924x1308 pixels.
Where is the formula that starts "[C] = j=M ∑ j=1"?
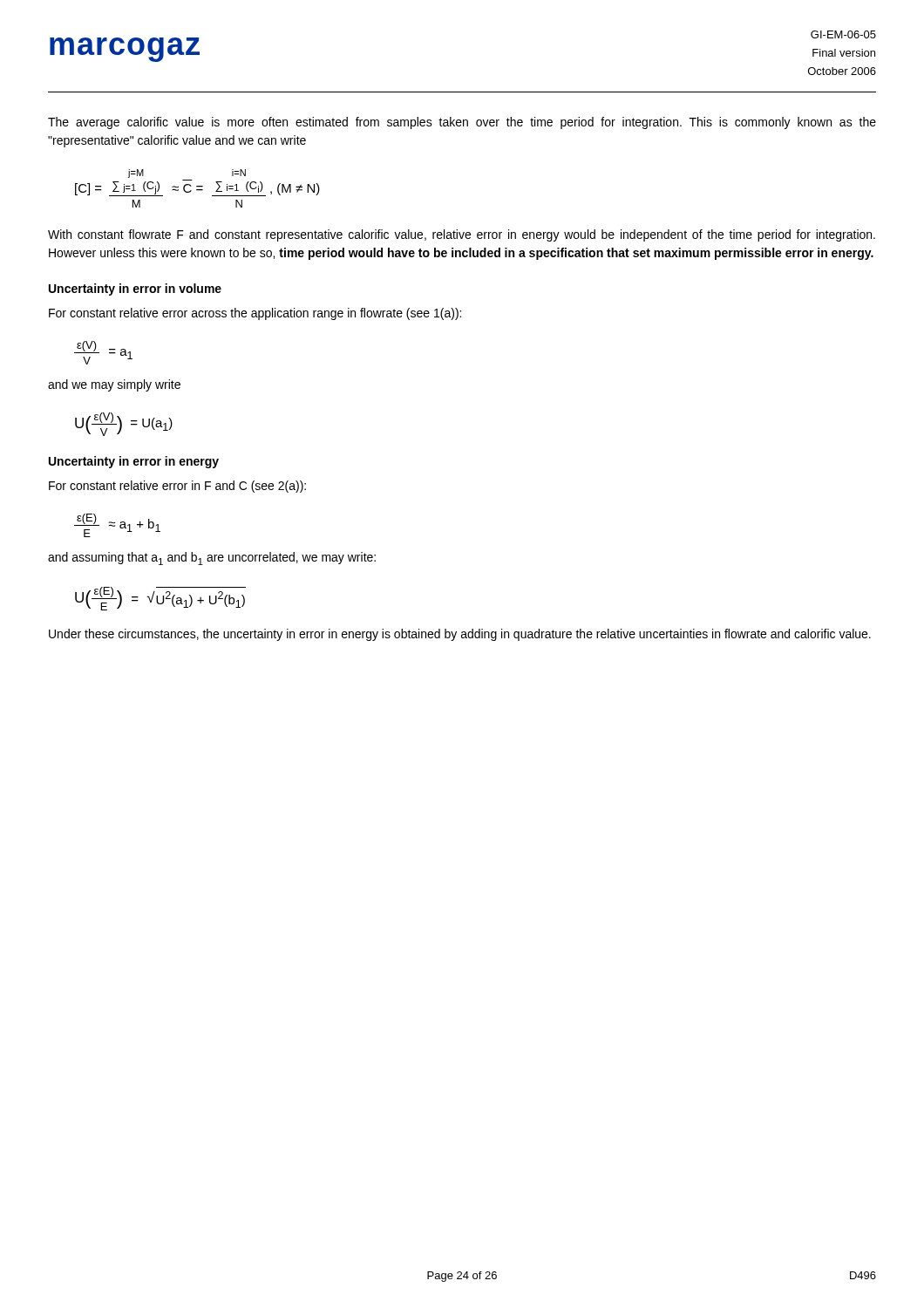[197, 188]
